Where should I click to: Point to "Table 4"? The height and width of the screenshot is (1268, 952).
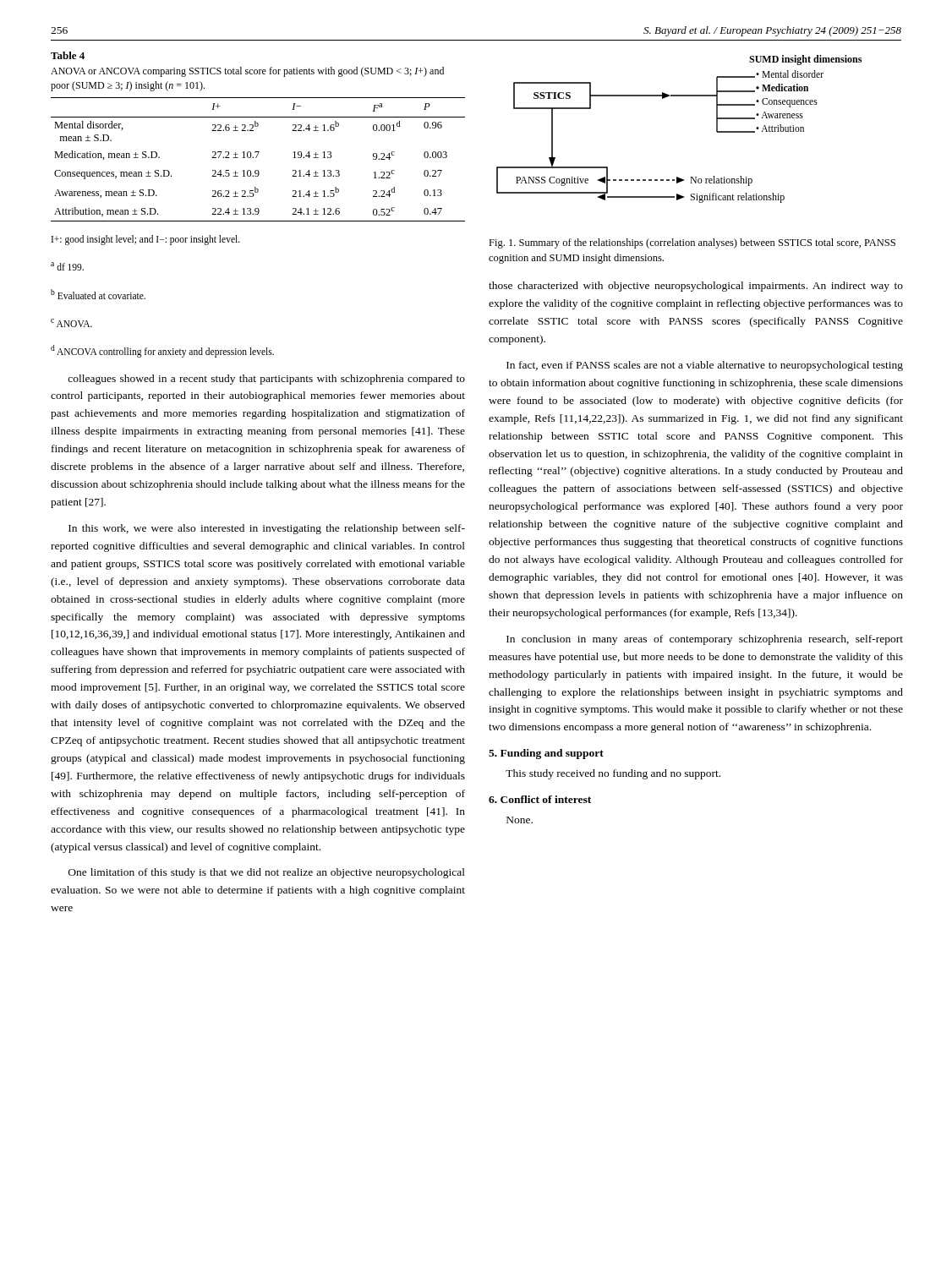tap(68, 55)
